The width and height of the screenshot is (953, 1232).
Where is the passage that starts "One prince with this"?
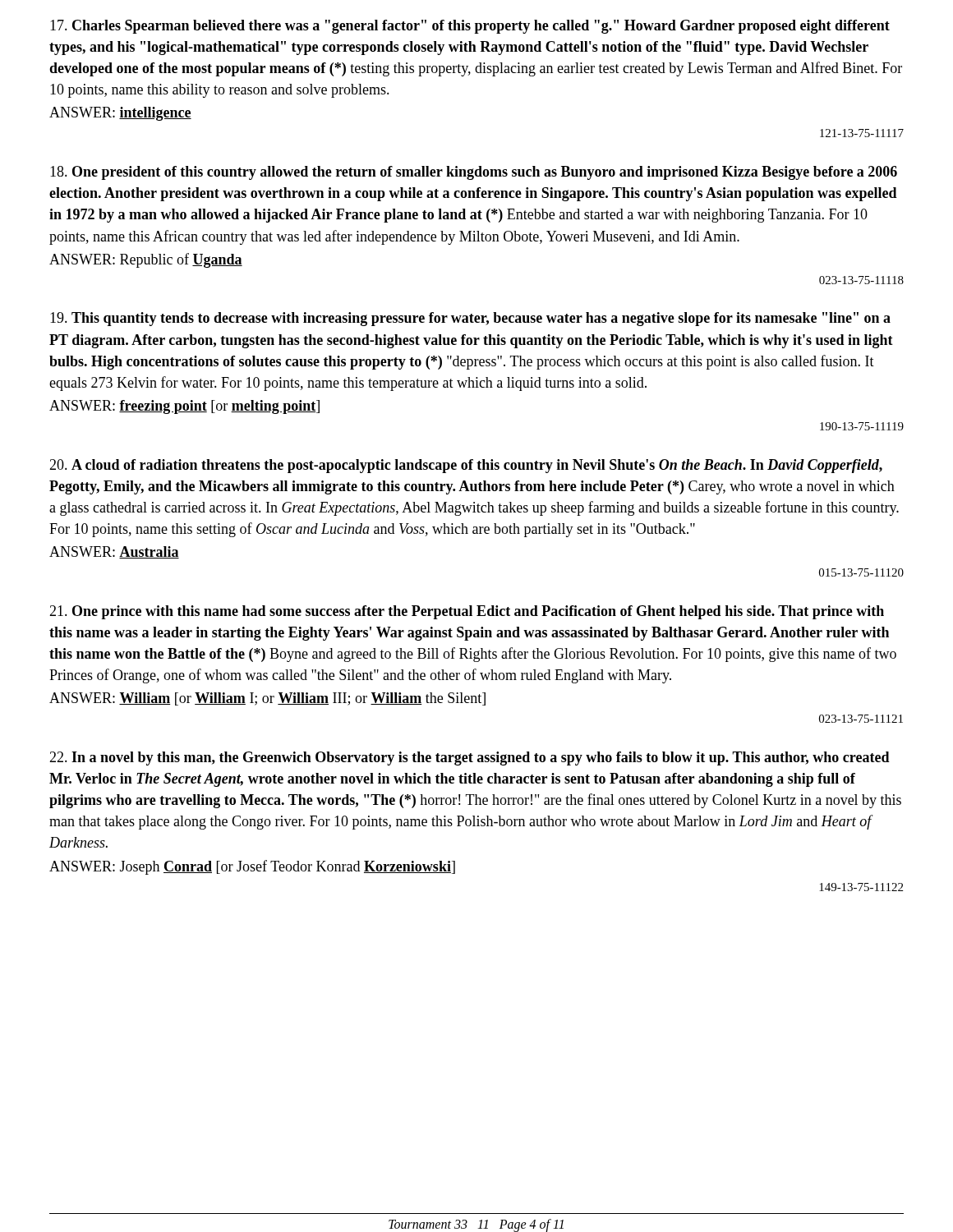(476, 664)
